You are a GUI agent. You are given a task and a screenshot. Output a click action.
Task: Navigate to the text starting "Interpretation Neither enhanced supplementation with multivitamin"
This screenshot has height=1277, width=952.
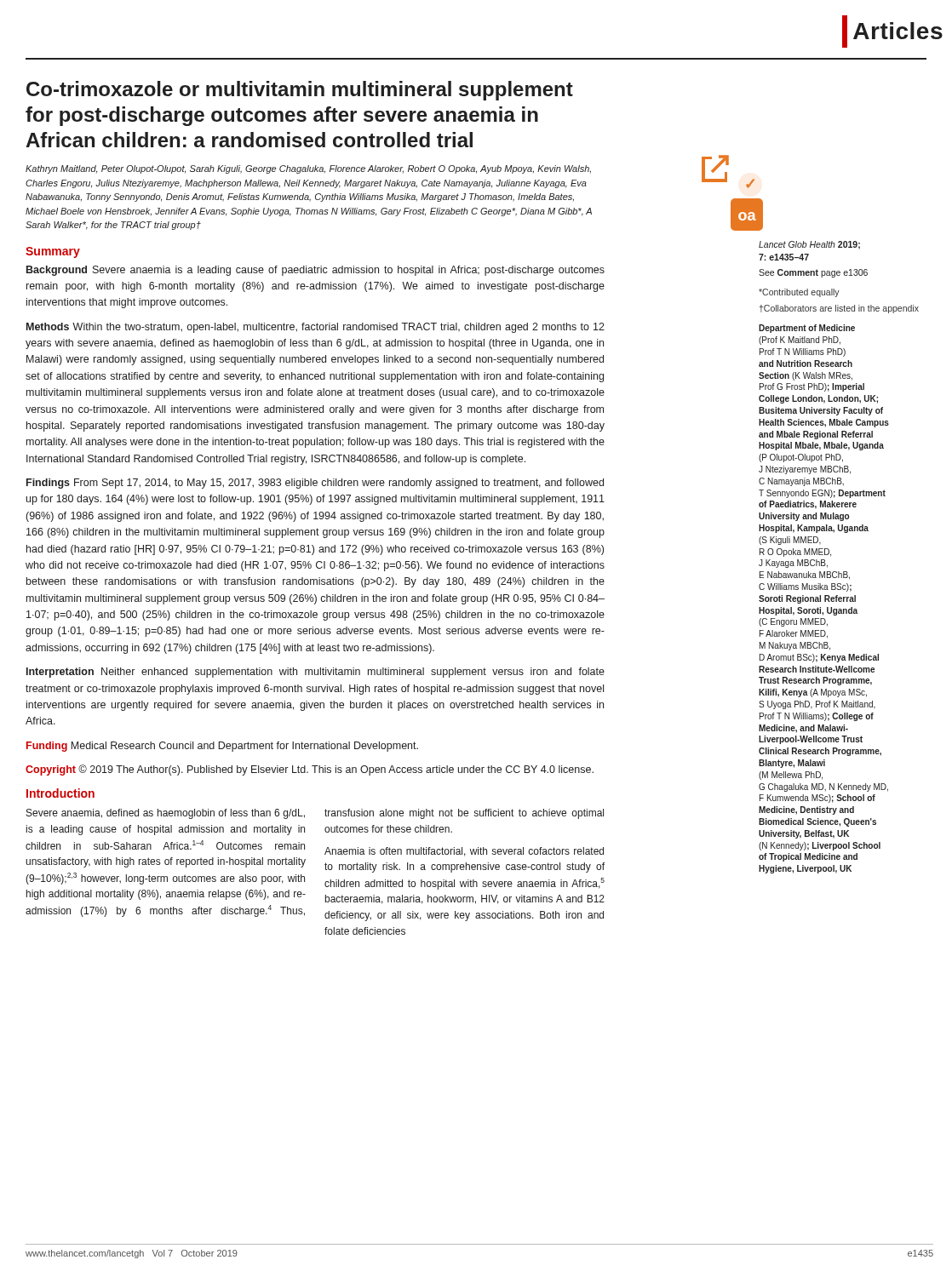(x=315, y=697)
